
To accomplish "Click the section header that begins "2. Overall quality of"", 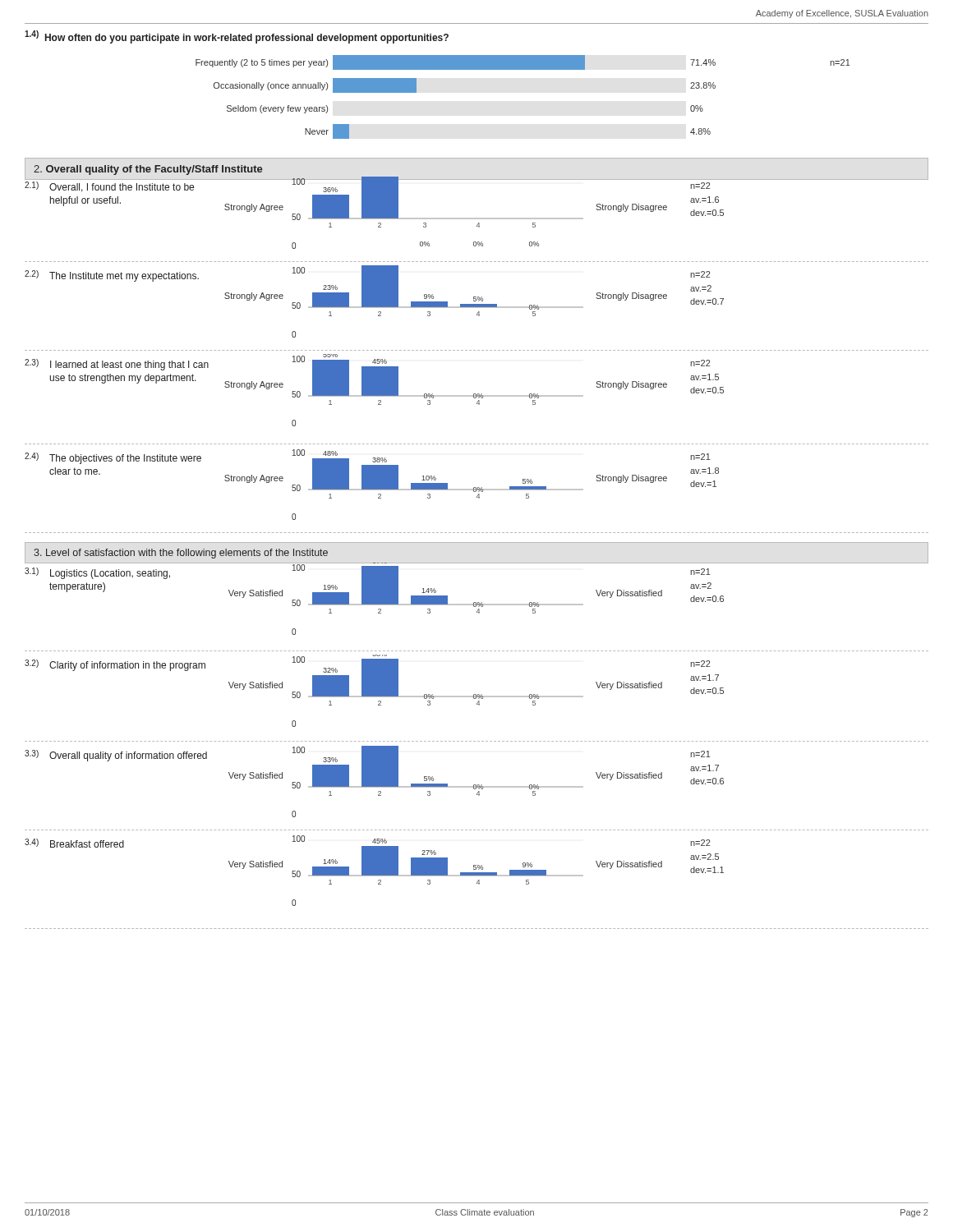I will tap(148, 169).
